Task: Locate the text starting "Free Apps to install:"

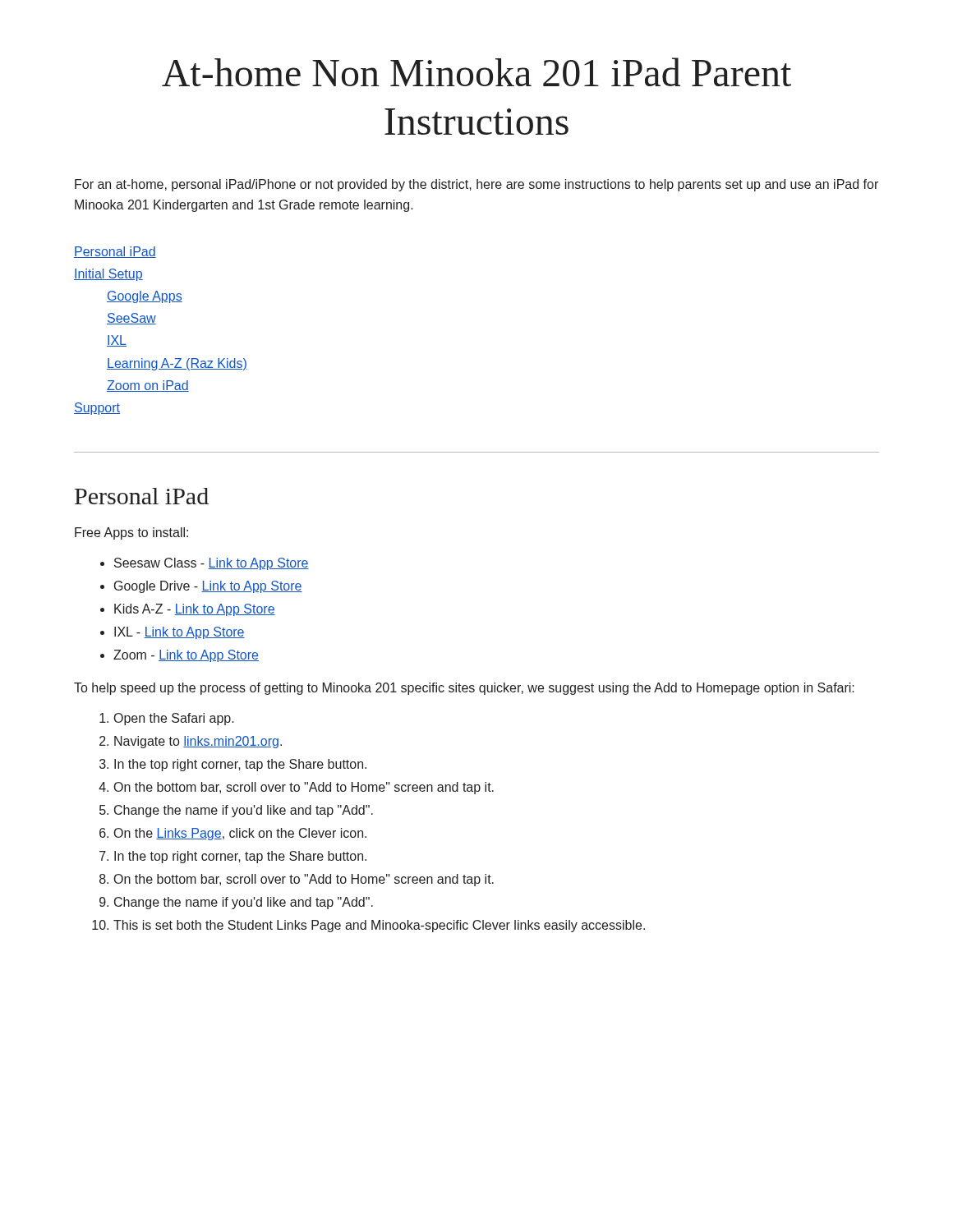Action: pos(131,533)
